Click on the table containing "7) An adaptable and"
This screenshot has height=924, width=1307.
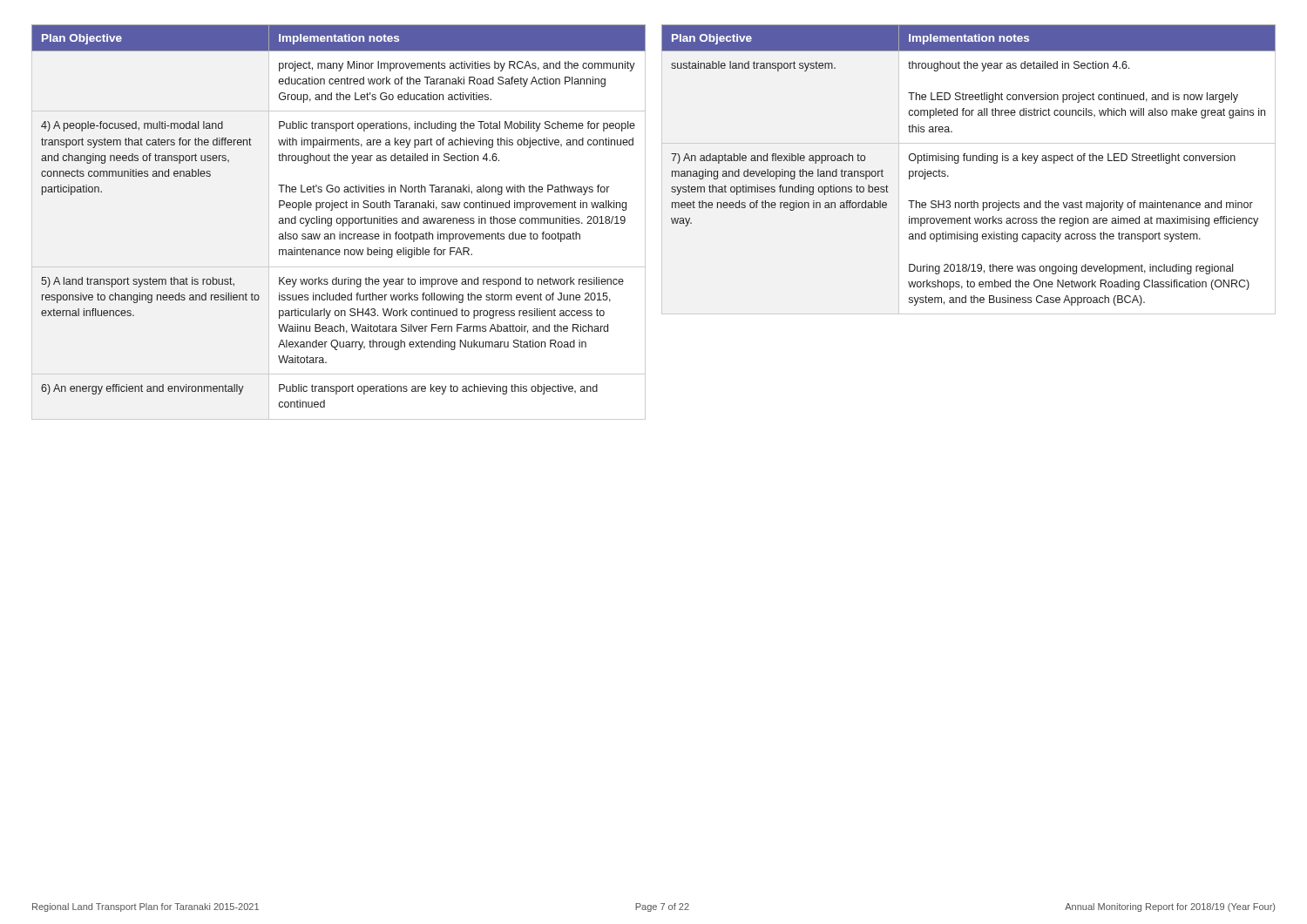click(x=968, y=222)
